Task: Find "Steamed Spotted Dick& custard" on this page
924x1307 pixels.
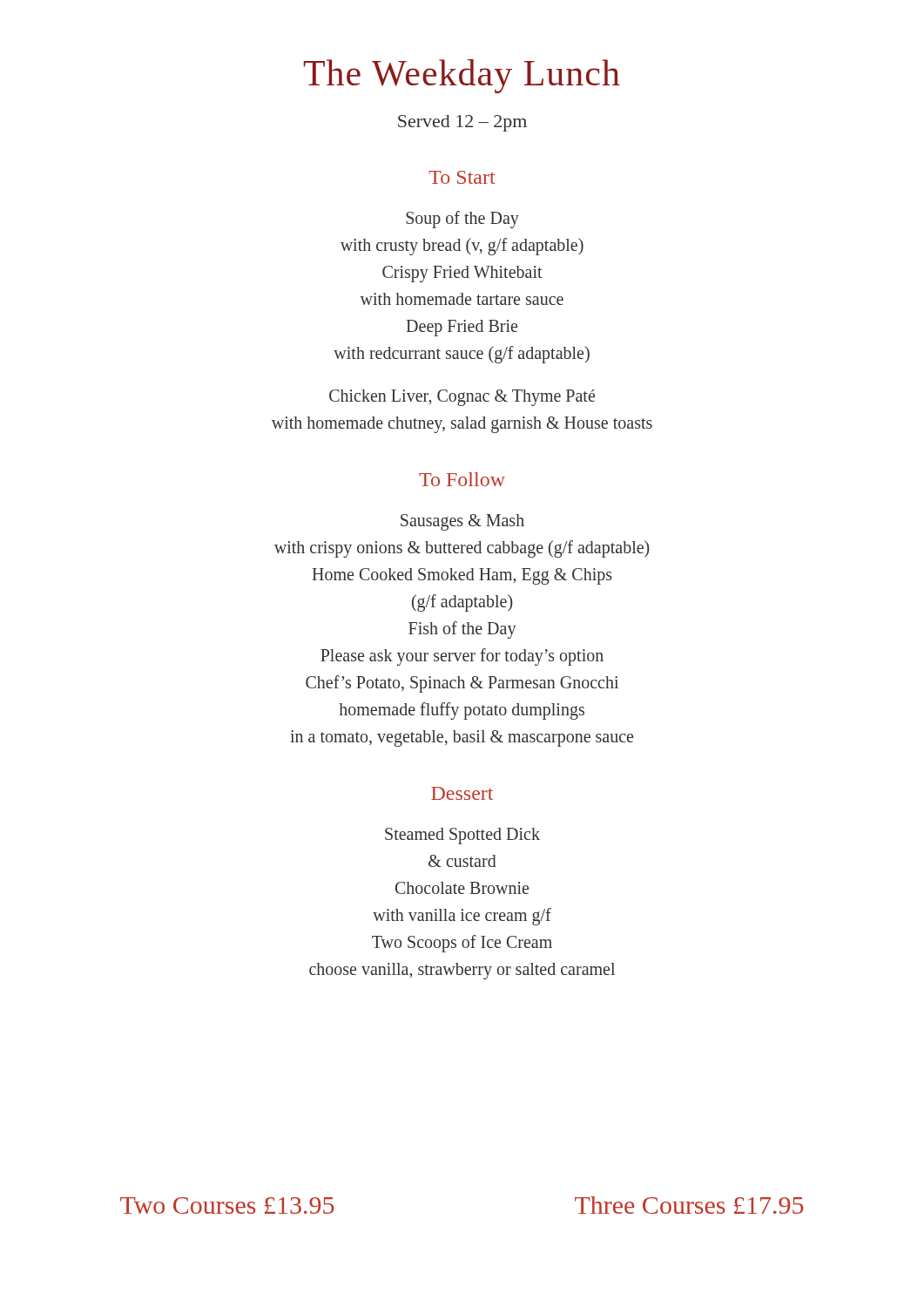Action: [x=462, y=848]
